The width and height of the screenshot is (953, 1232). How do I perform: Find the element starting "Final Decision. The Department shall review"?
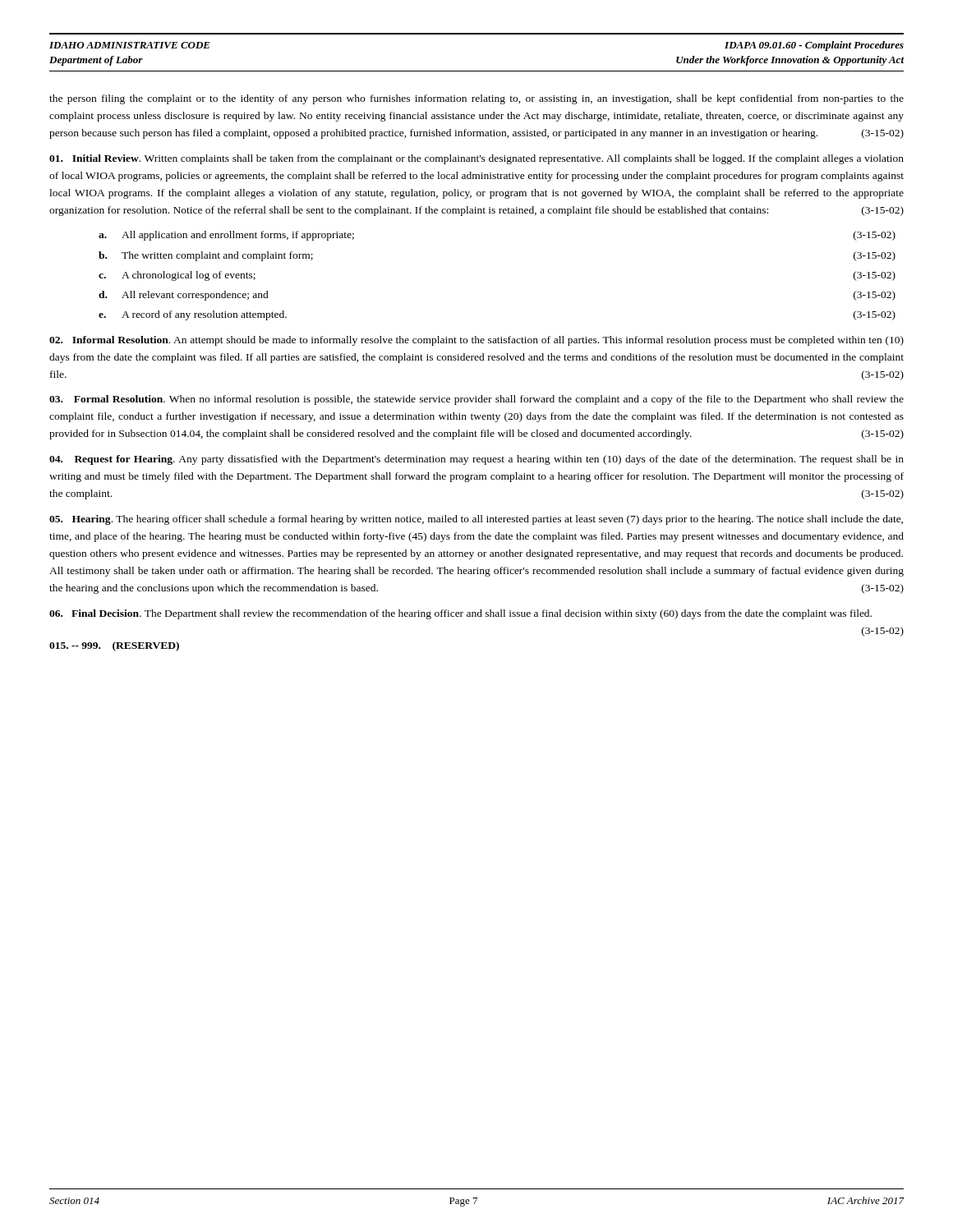pyautogui.click(x=476, y=614)
